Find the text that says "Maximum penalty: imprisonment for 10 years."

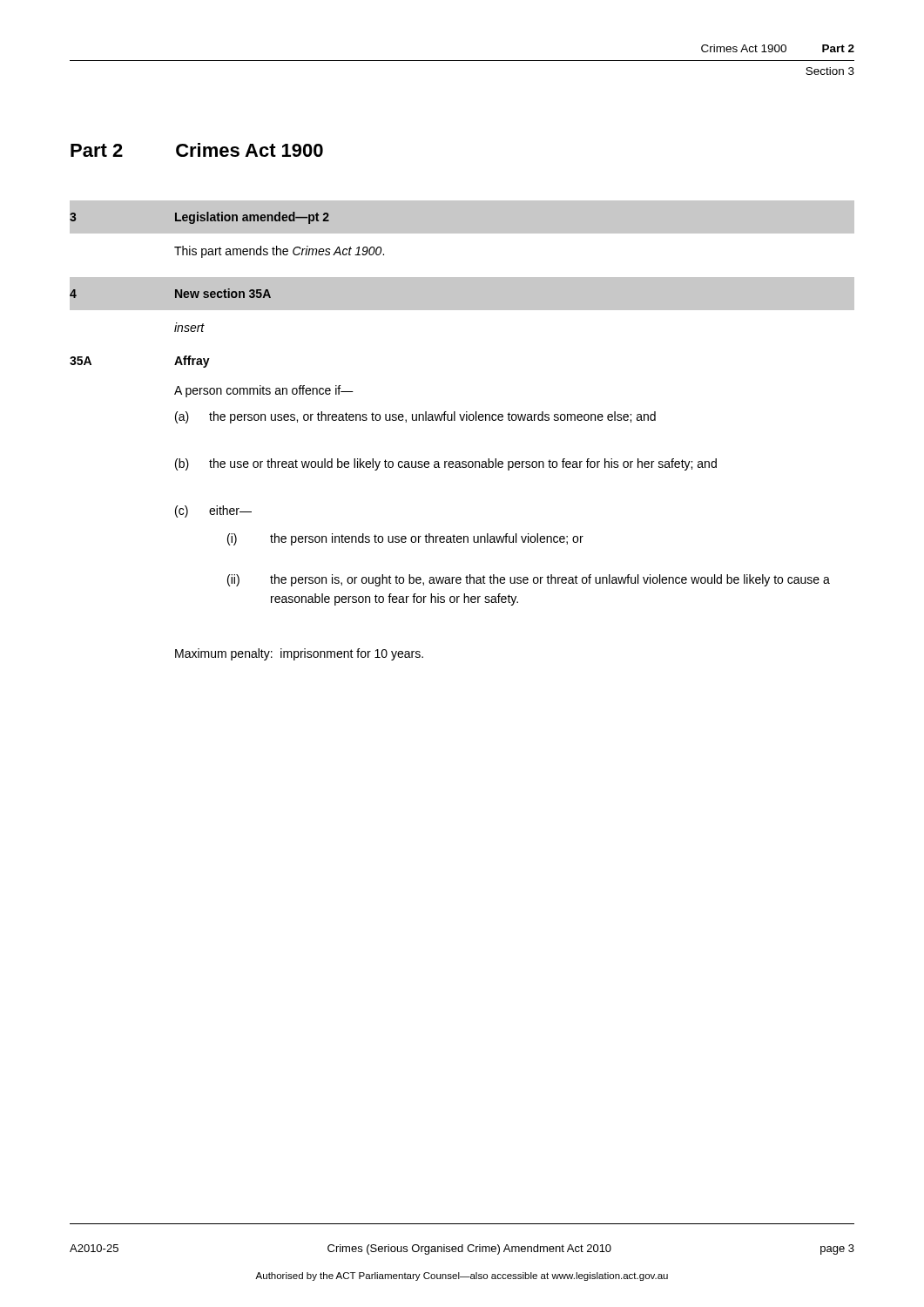click(299, 654)
